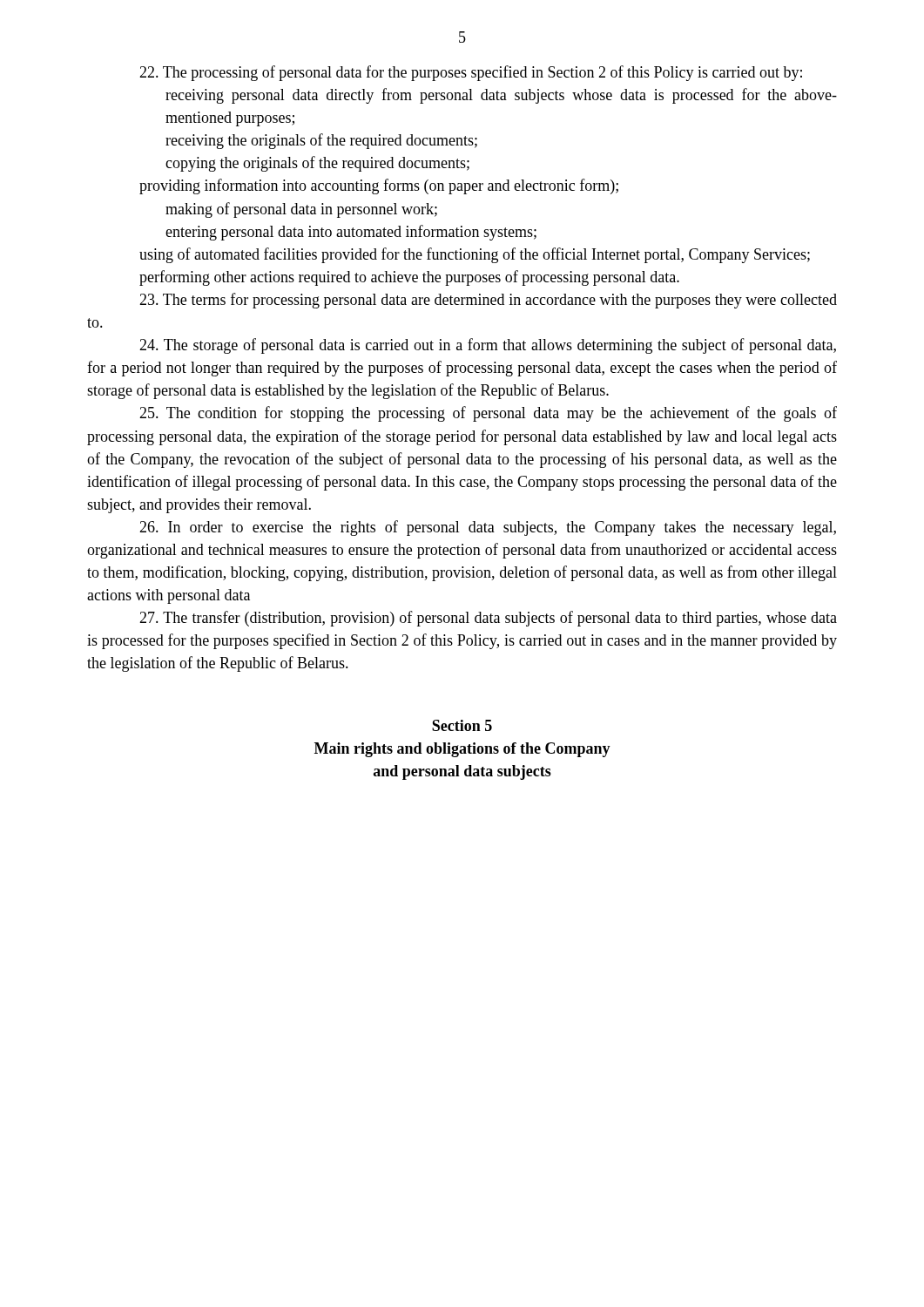This screenshot has width=924, height=1307.
Task: Click on the region starting "receiving personal data directly from"
Action: pos(501,107)
